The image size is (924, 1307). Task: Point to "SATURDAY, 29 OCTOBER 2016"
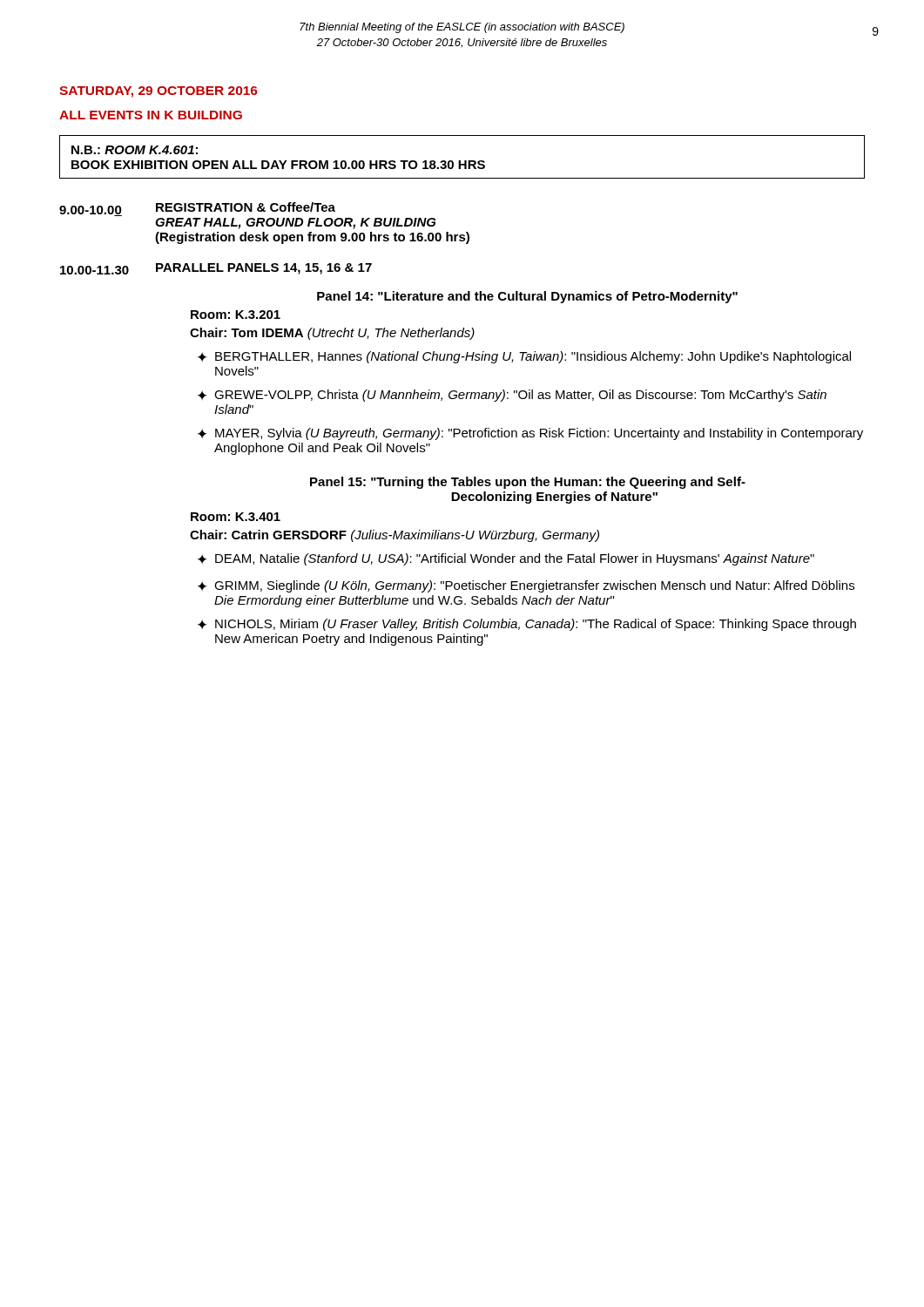[159, 90]
